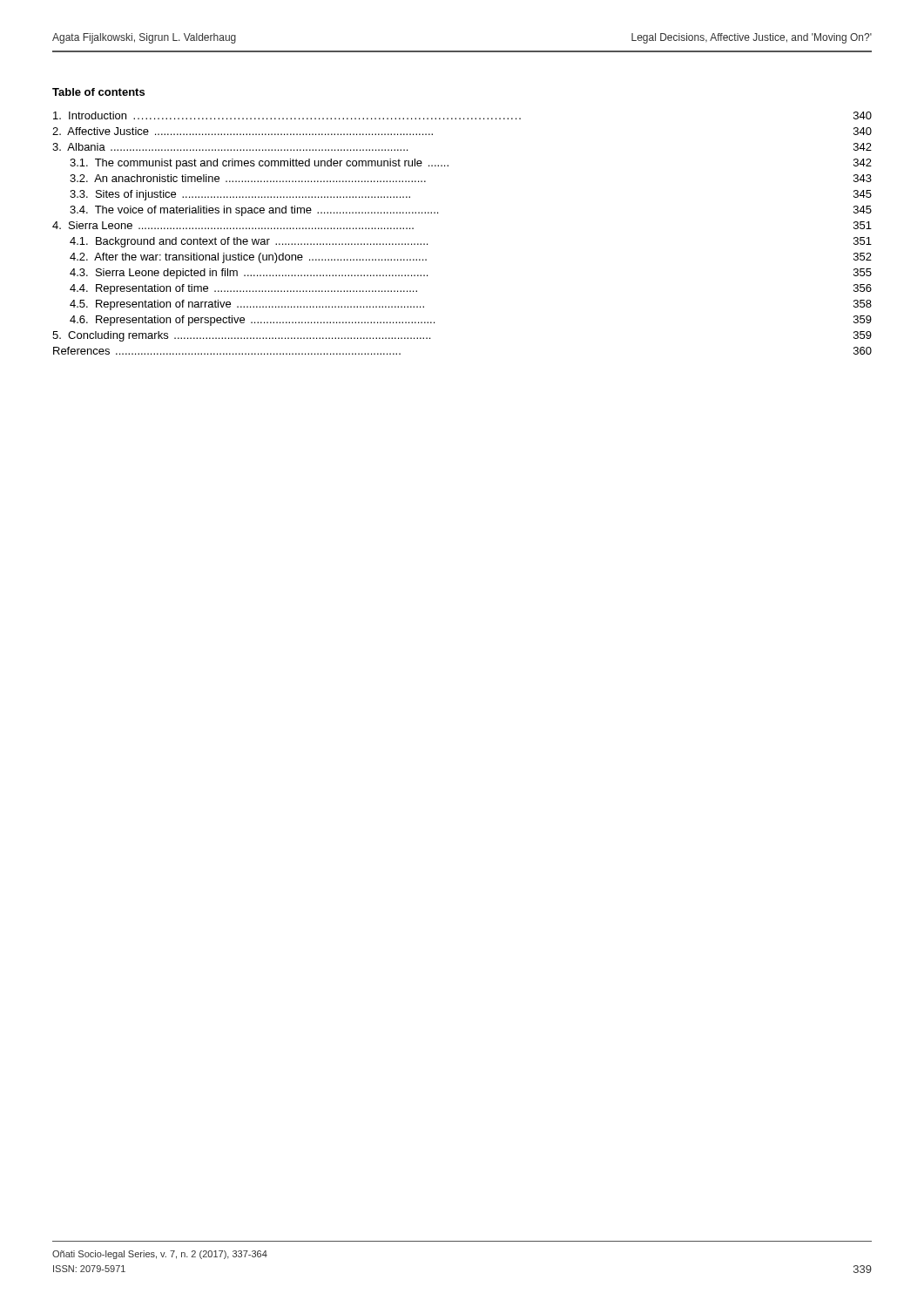Click where it says "4.4. Representation of time"
This screenshot has width=924, height=1307.
(x=148, y=289)
